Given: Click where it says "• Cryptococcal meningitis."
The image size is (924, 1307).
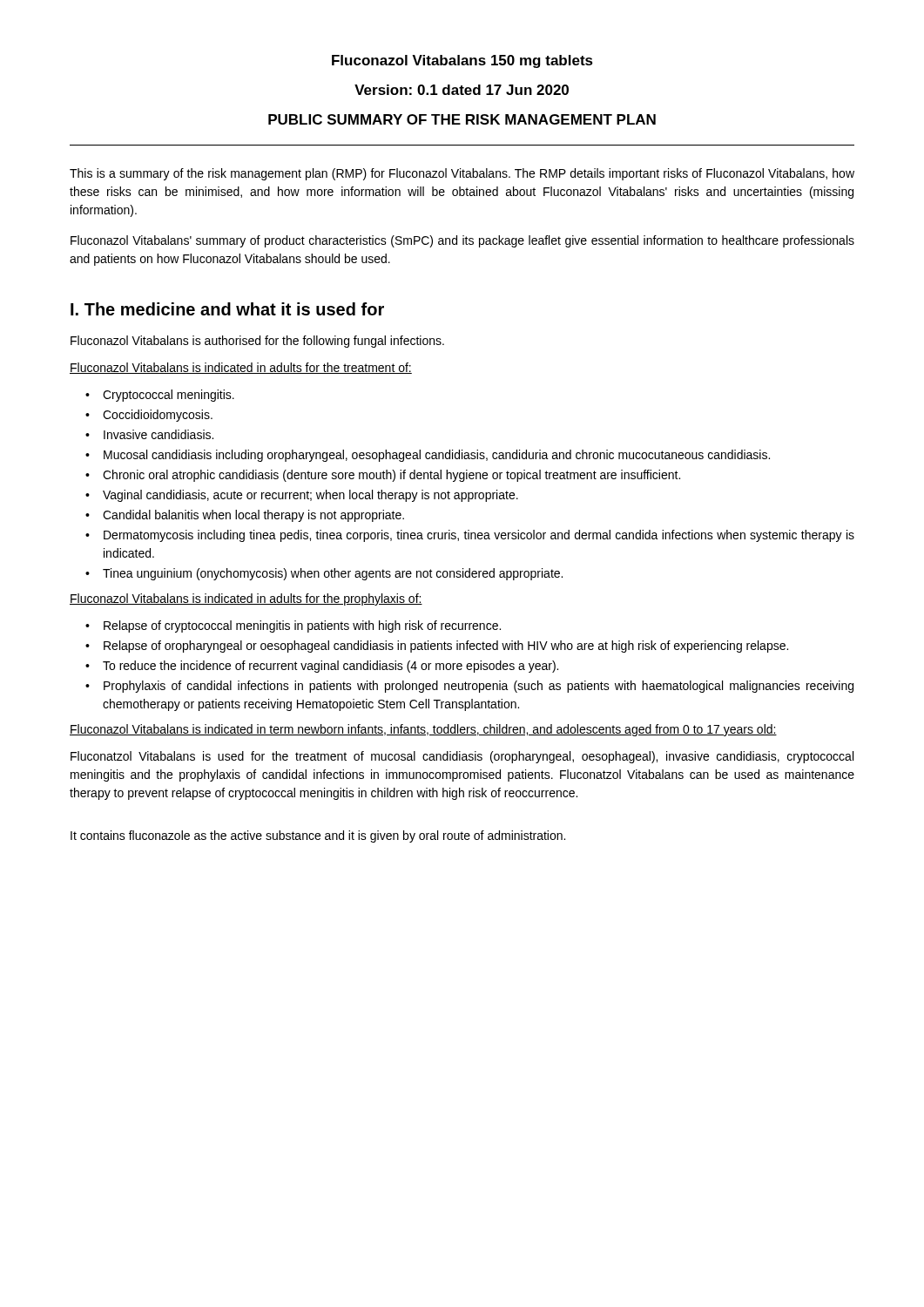Looking at the screenshot, I should 160,396.
